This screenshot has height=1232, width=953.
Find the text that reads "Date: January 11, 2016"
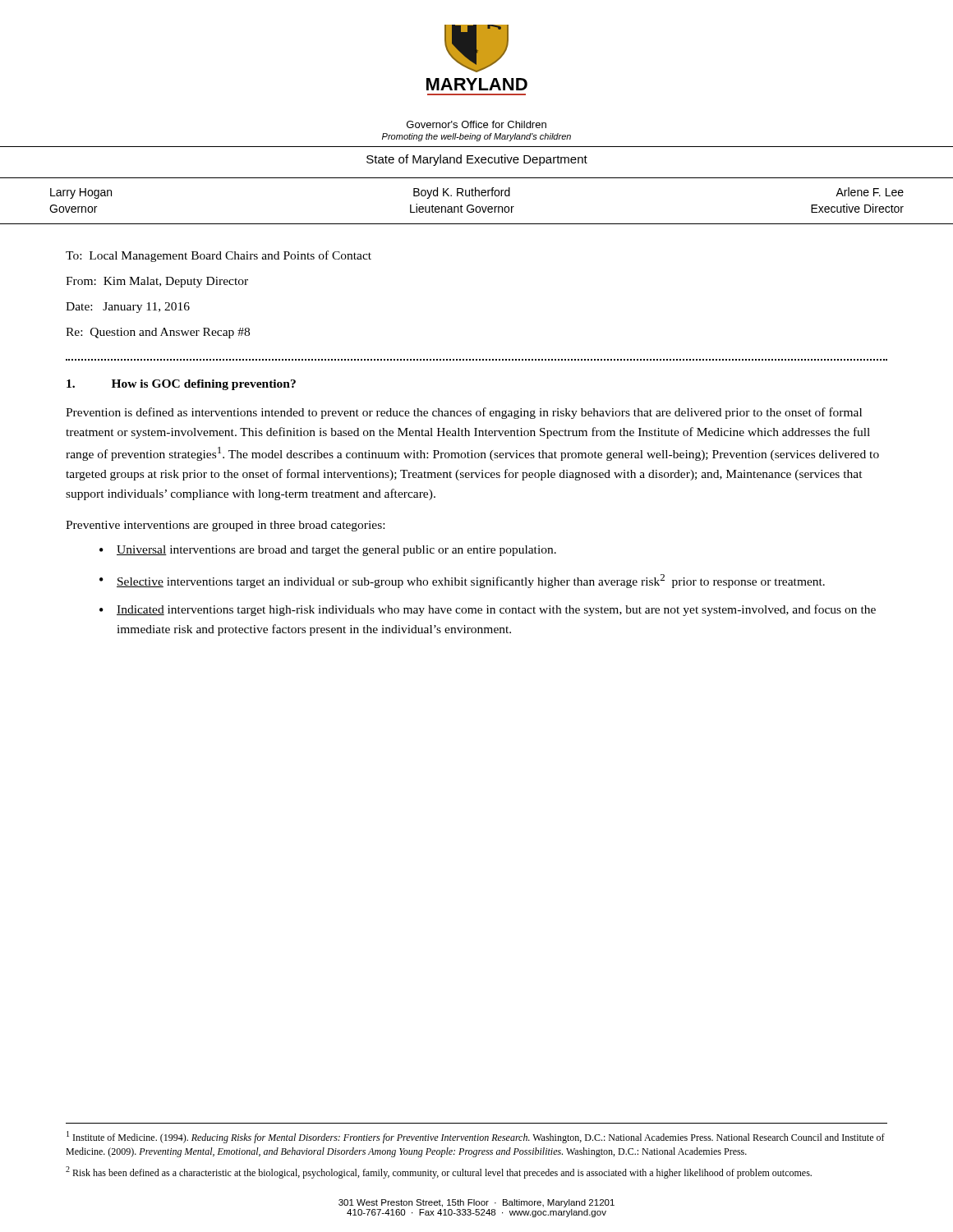[128, 308]
